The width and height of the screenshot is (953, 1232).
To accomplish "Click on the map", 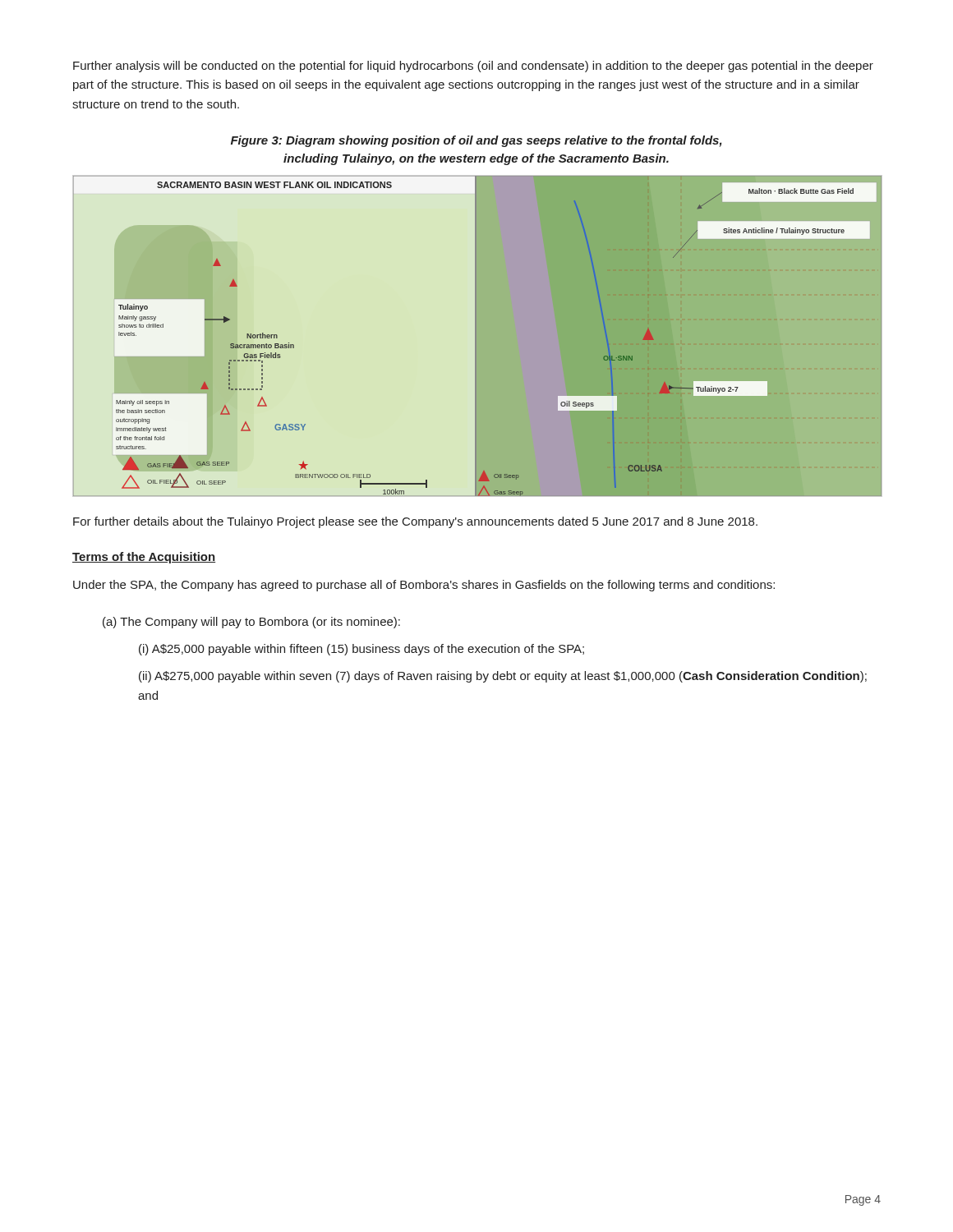I will [476, 336].
